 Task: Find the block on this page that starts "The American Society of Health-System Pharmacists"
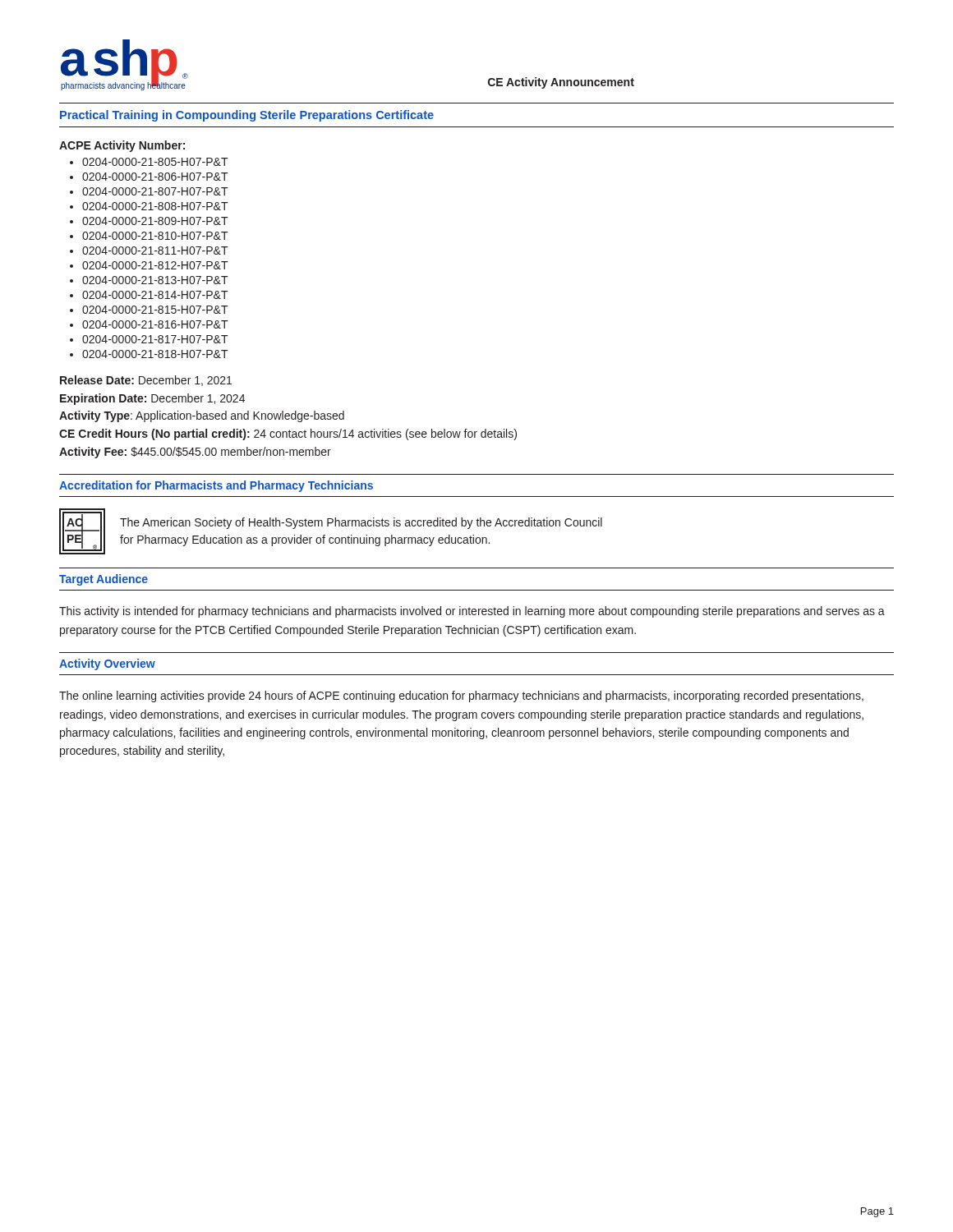(x=361, y=531)
